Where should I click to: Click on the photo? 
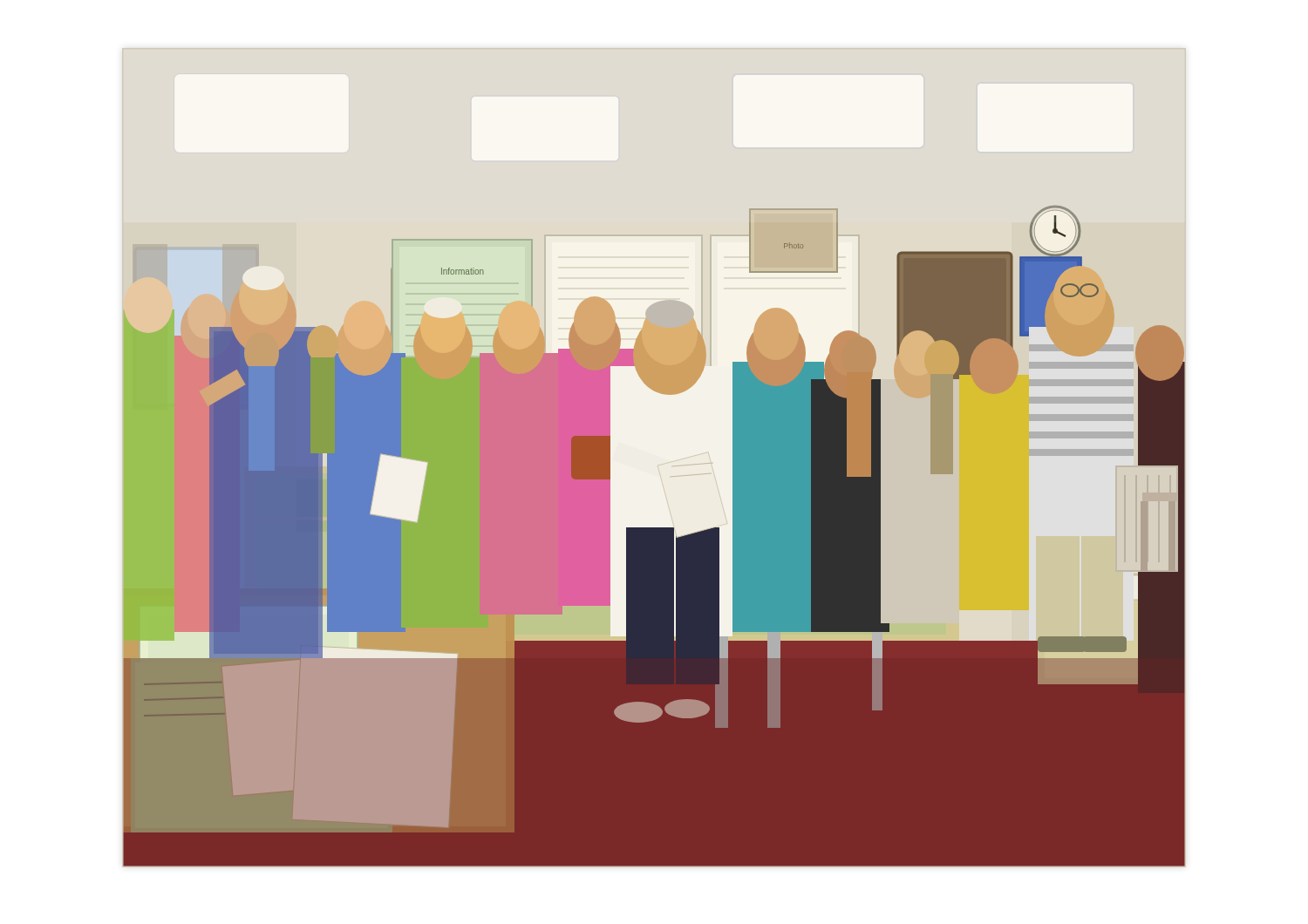[654, 458]
